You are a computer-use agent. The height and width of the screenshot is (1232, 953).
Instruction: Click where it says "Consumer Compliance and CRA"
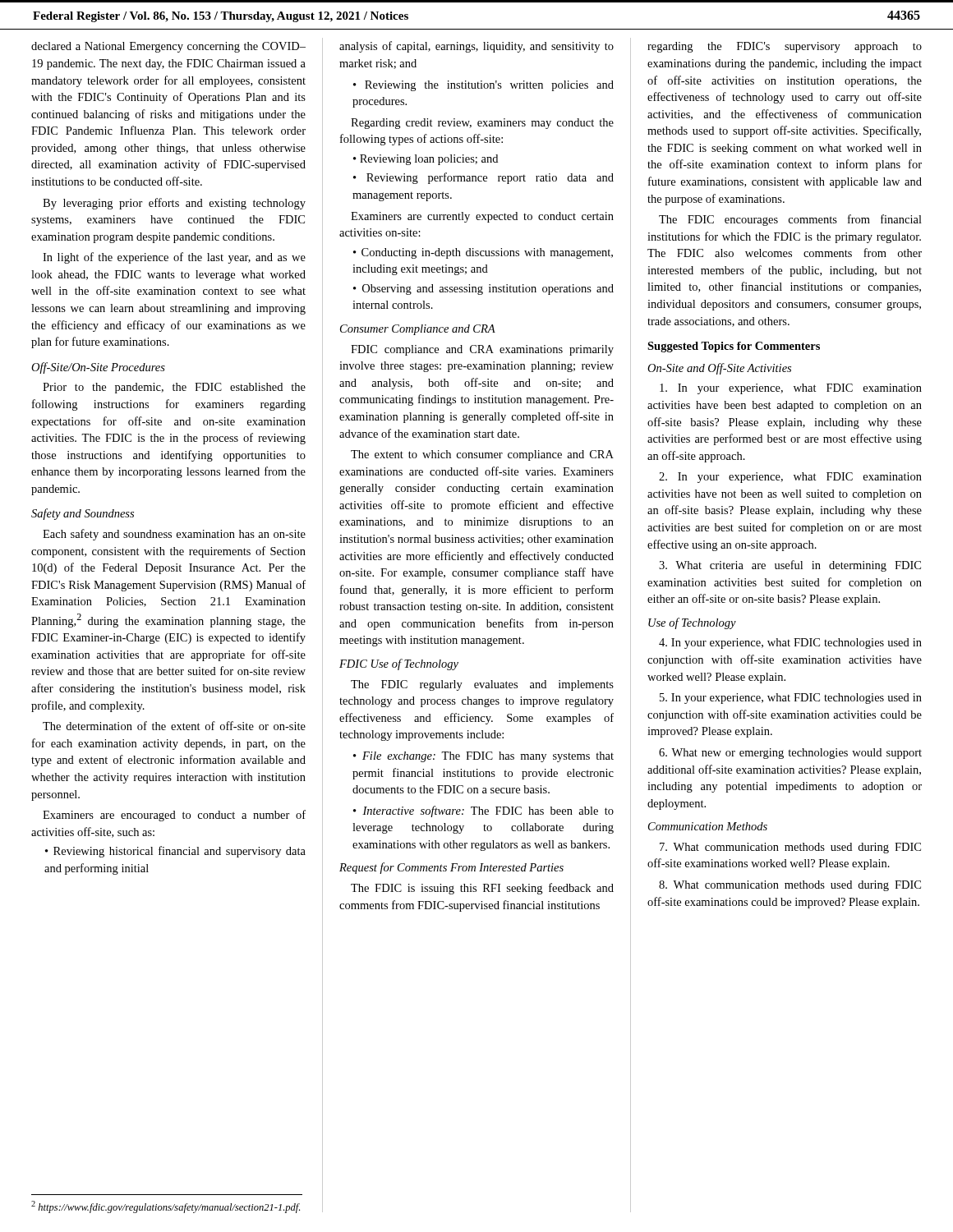point(476,329)
